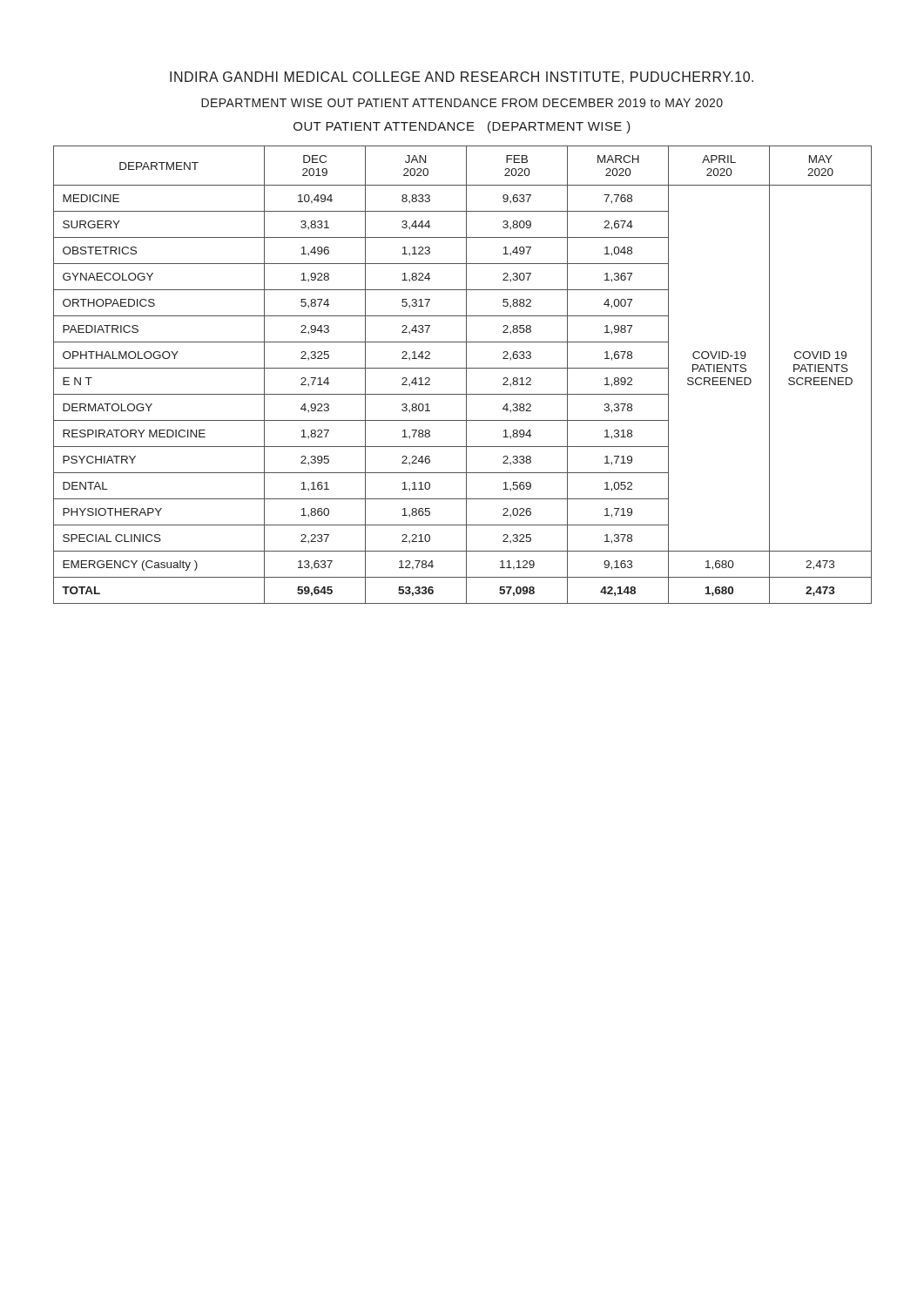Image resolution: width=924 pixels, height=1307 pixels.
Task: Locate the section header that opens with "OUT PATIENT ATTENDANCE (DEPARTMENT"
Action: (x=462, y=126)
